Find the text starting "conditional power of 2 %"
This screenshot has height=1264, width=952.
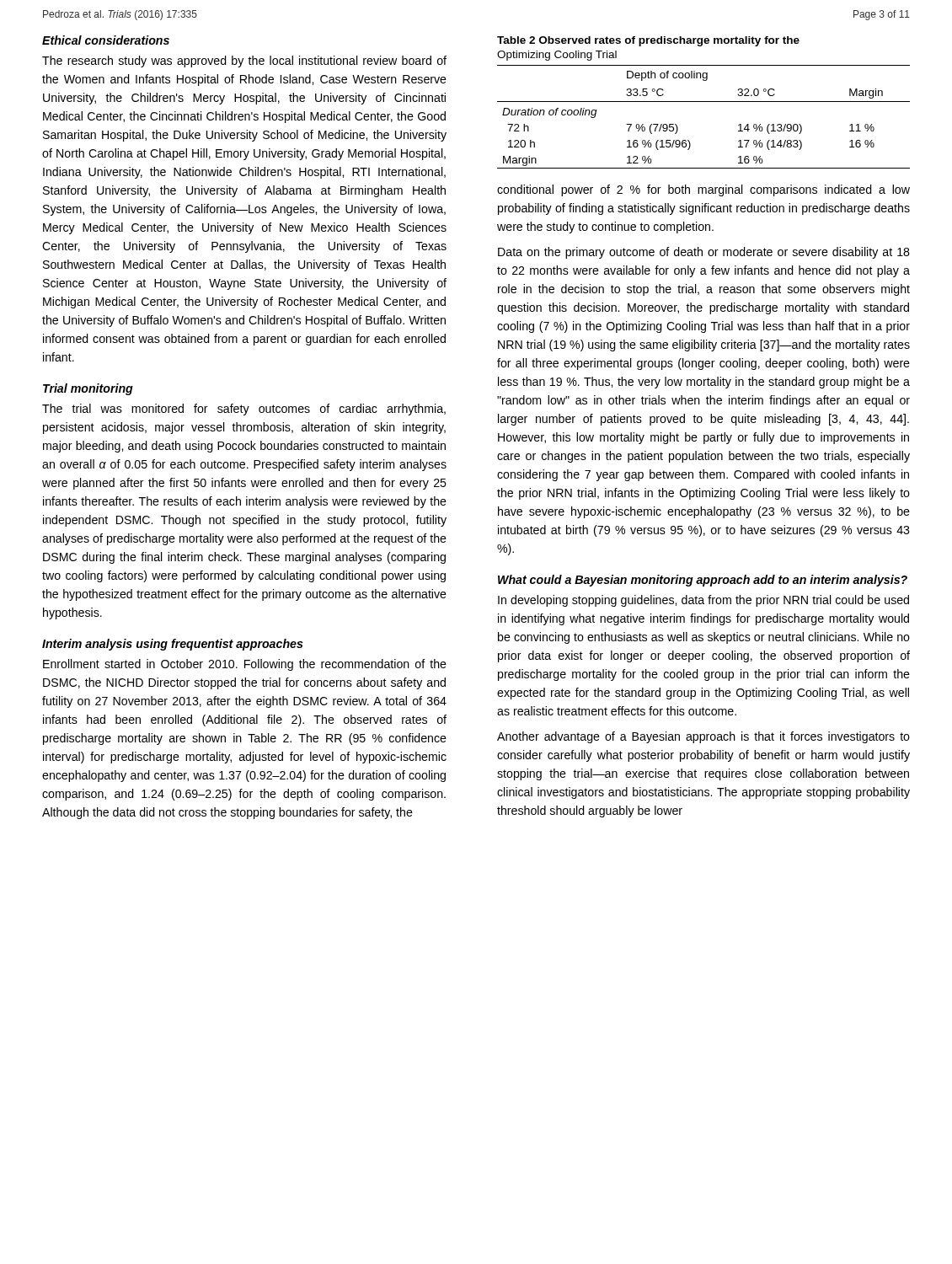703,369
